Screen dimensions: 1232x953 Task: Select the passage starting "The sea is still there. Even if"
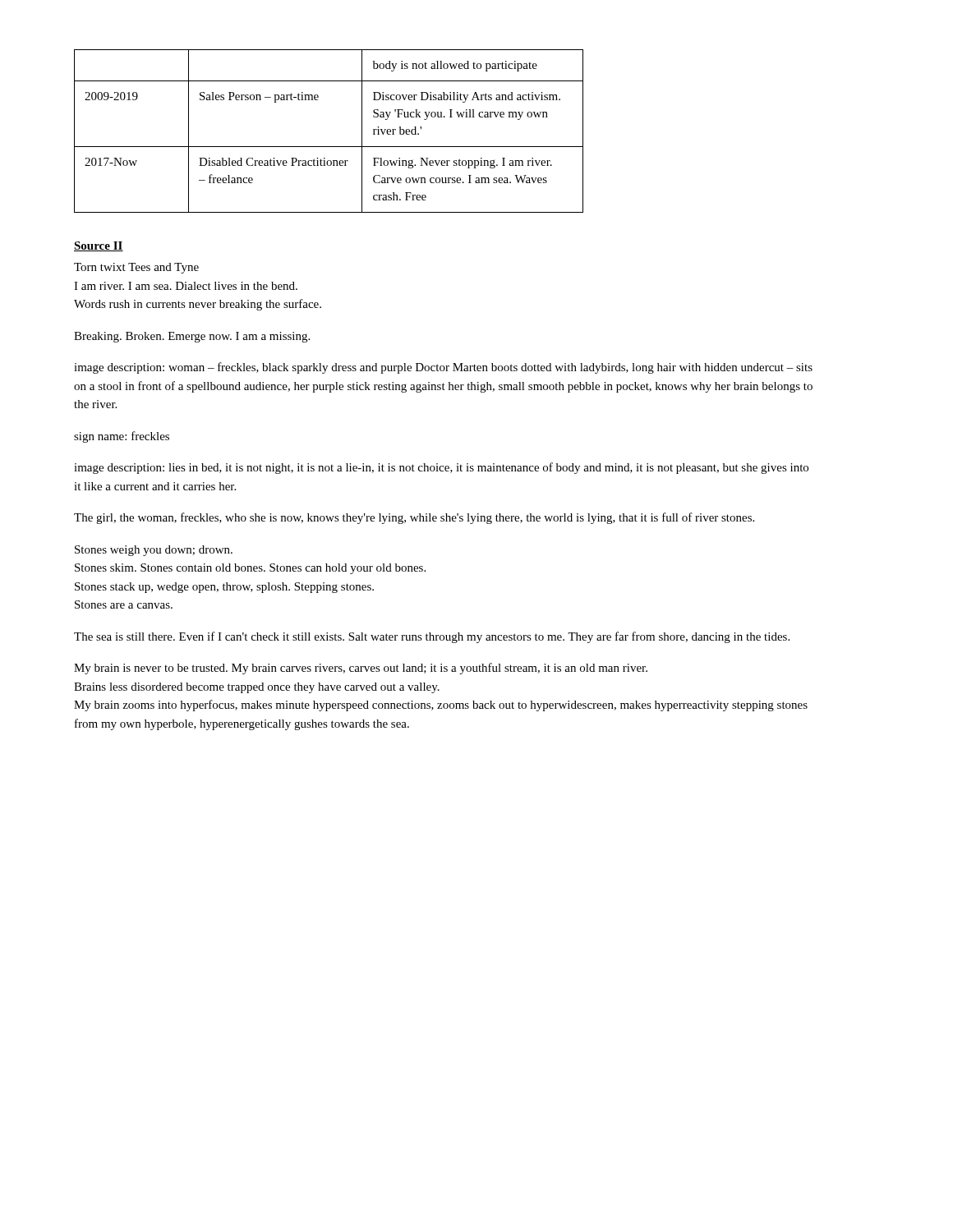click(432, 636)
